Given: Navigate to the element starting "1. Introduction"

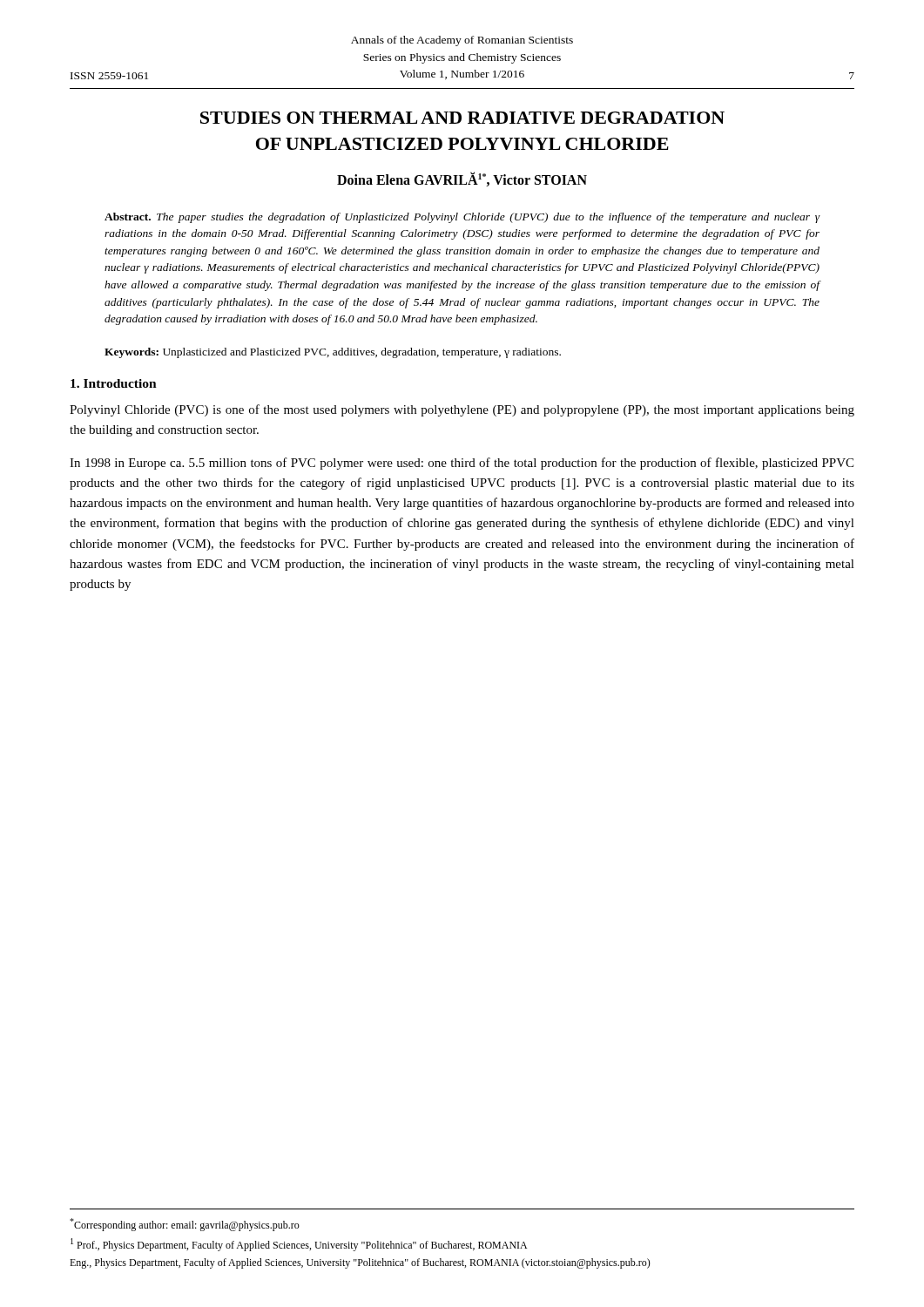Looking at the screenshot, I should [x=113, y=383].
